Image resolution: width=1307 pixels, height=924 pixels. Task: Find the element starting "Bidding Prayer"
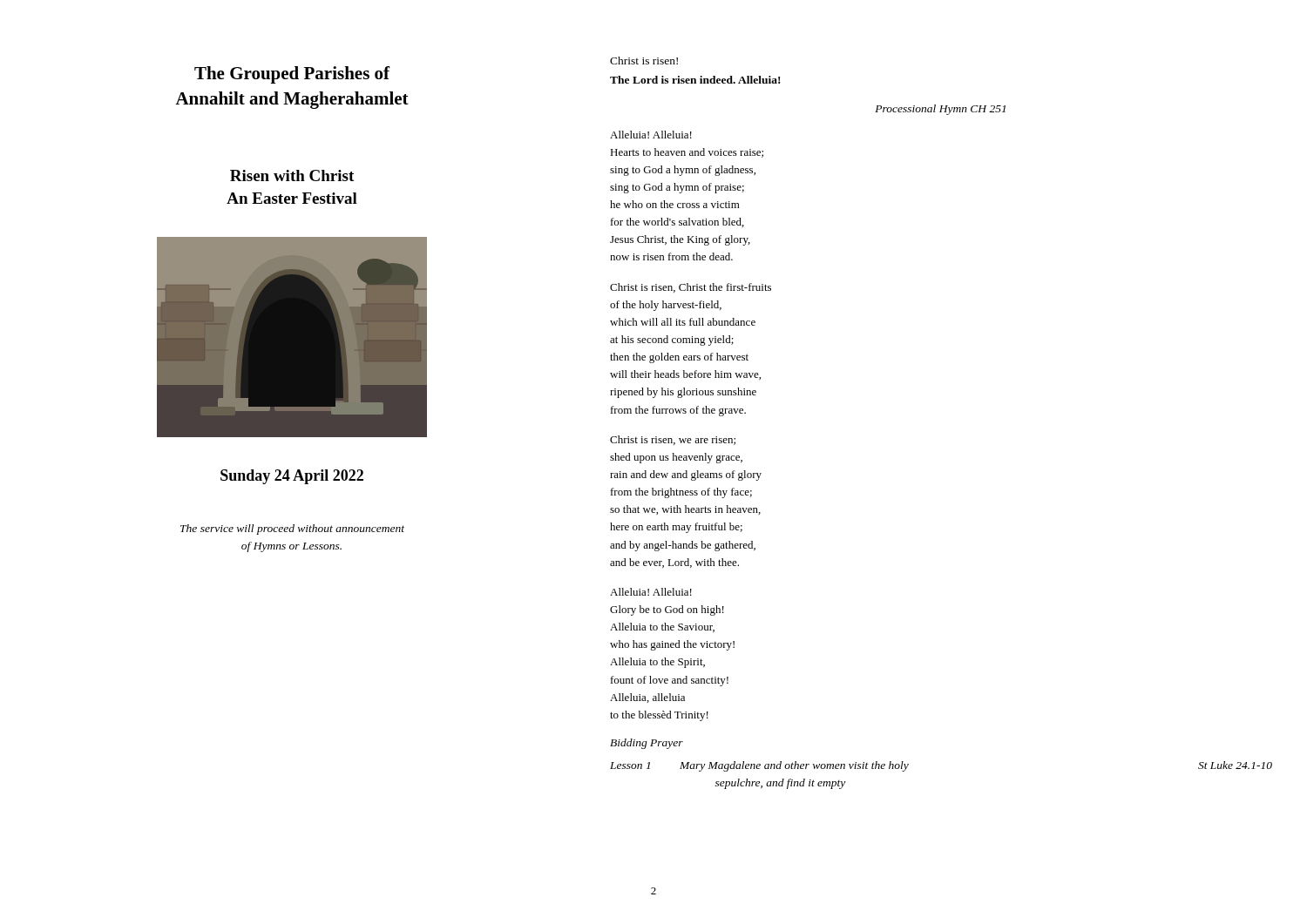[646, 742]
